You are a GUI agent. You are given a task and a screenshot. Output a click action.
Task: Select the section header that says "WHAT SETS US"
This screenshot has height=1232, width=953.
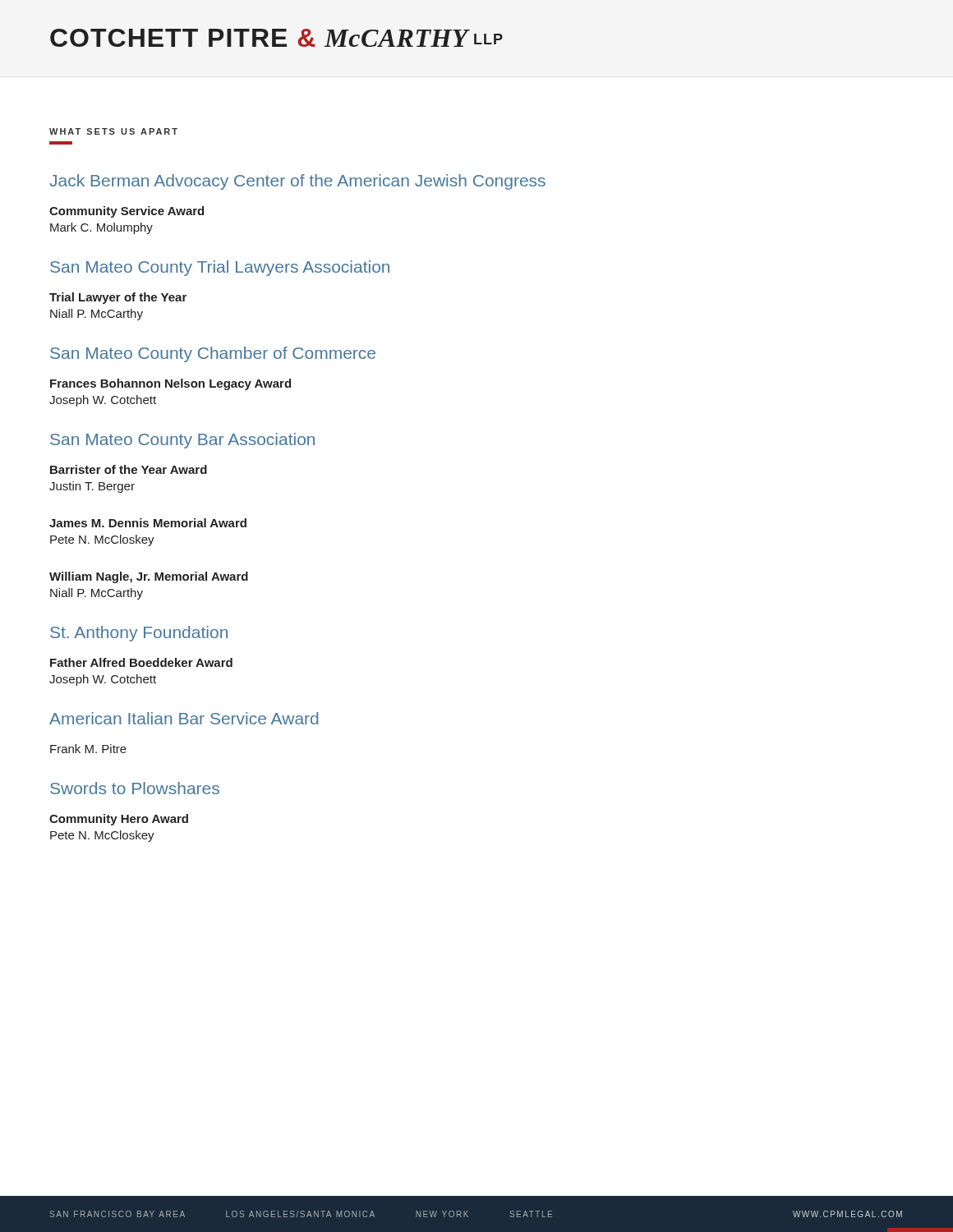coord(113,131)
